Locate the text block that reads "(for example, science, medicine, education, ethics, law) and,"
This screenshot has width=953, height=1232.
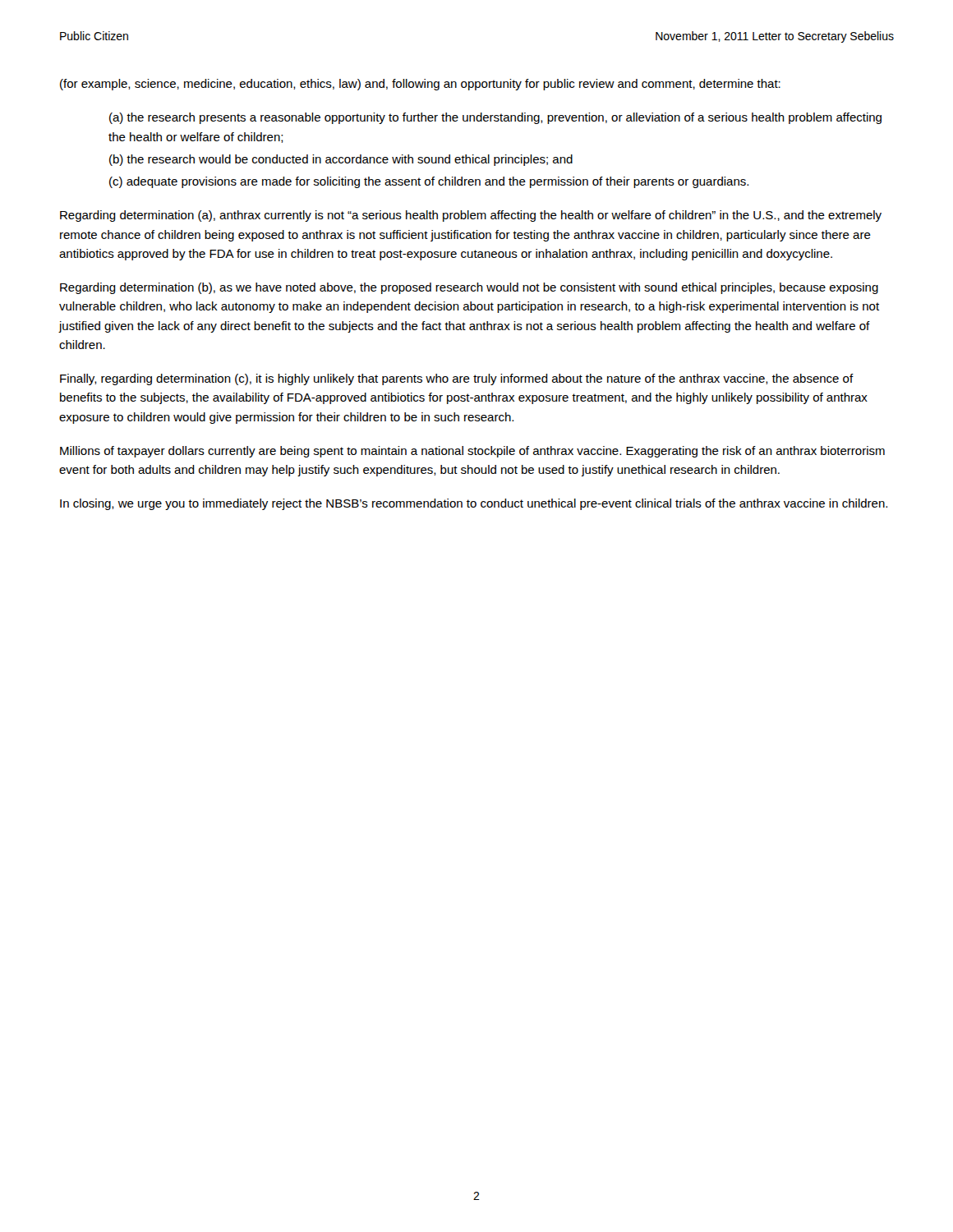(420, 83)
